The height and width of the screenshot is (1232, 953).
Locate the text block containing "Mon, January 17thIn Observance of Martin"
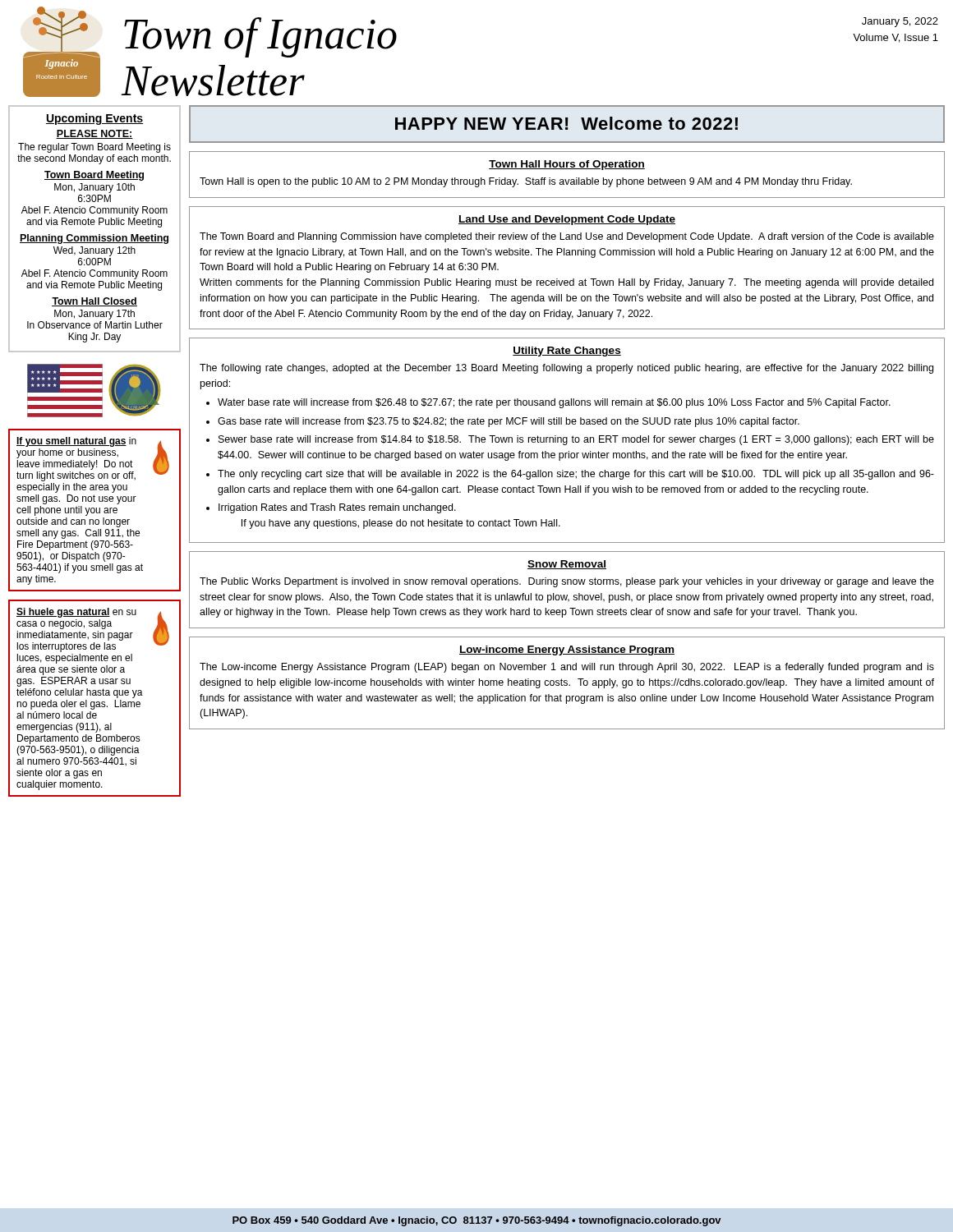94,325
